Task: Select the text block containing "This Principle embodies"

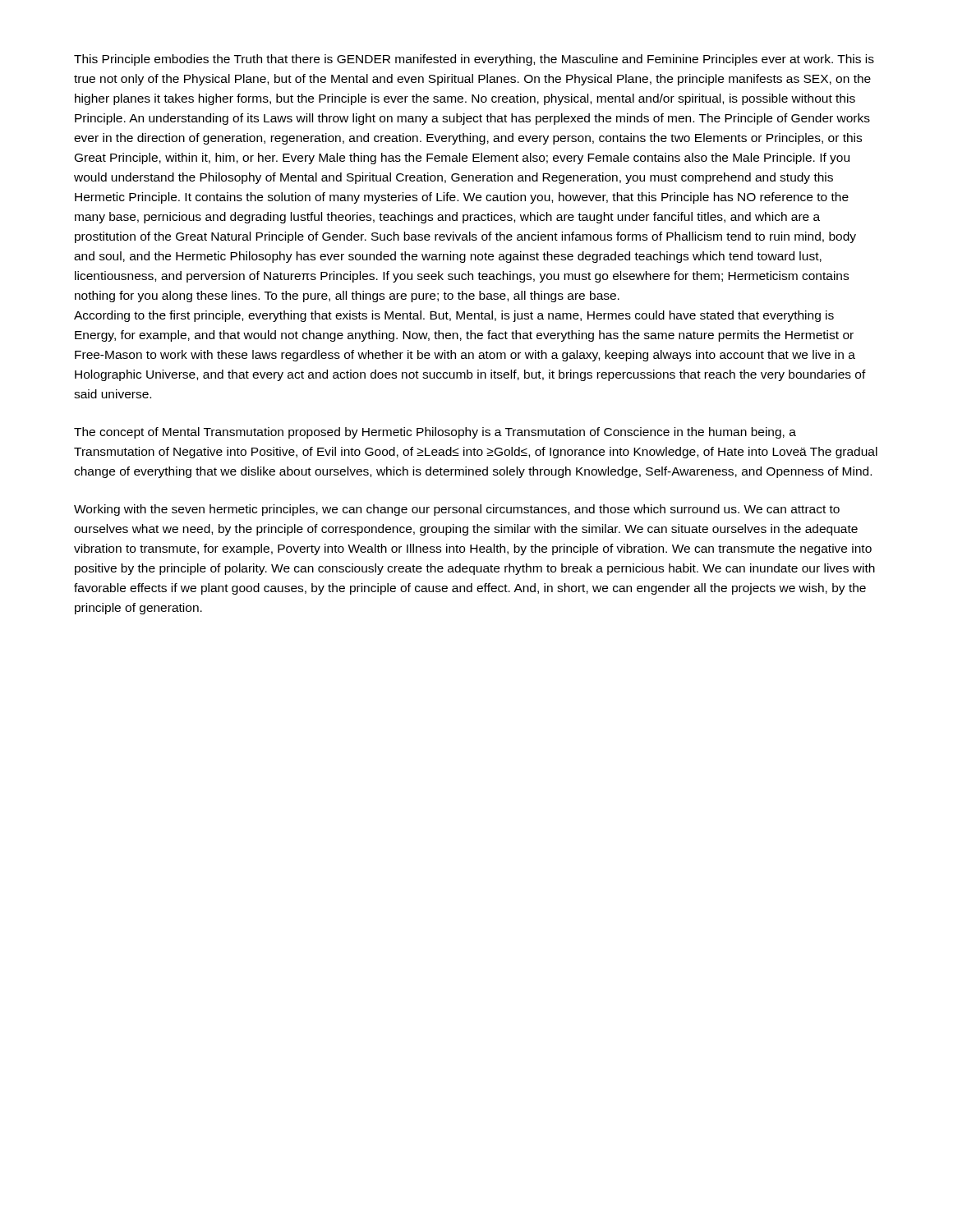Action: point(474,226)
